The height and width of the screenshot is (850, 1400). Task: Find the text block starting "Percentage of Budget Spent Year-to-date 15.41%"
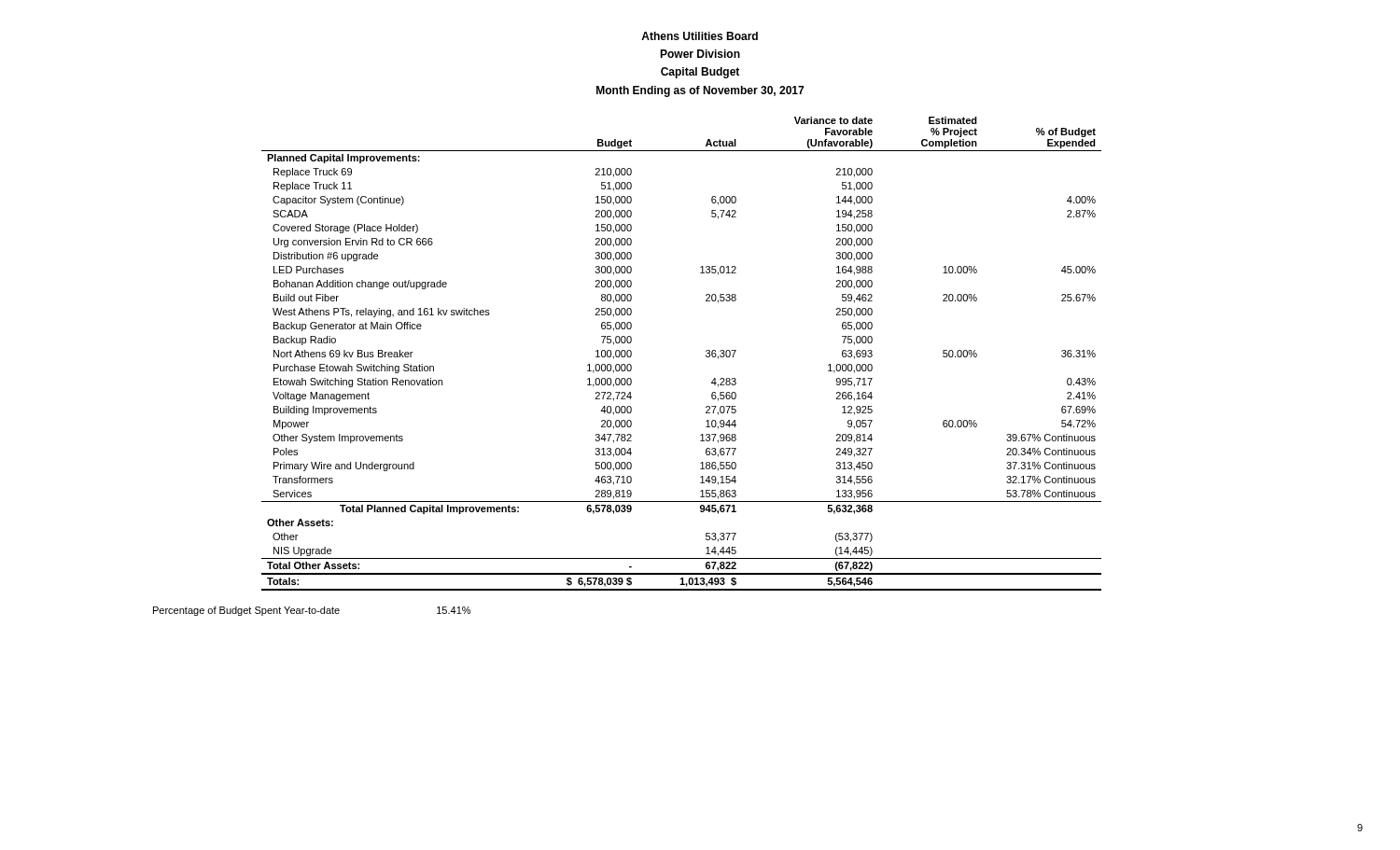pyautogui.click(x=312, y=610)
